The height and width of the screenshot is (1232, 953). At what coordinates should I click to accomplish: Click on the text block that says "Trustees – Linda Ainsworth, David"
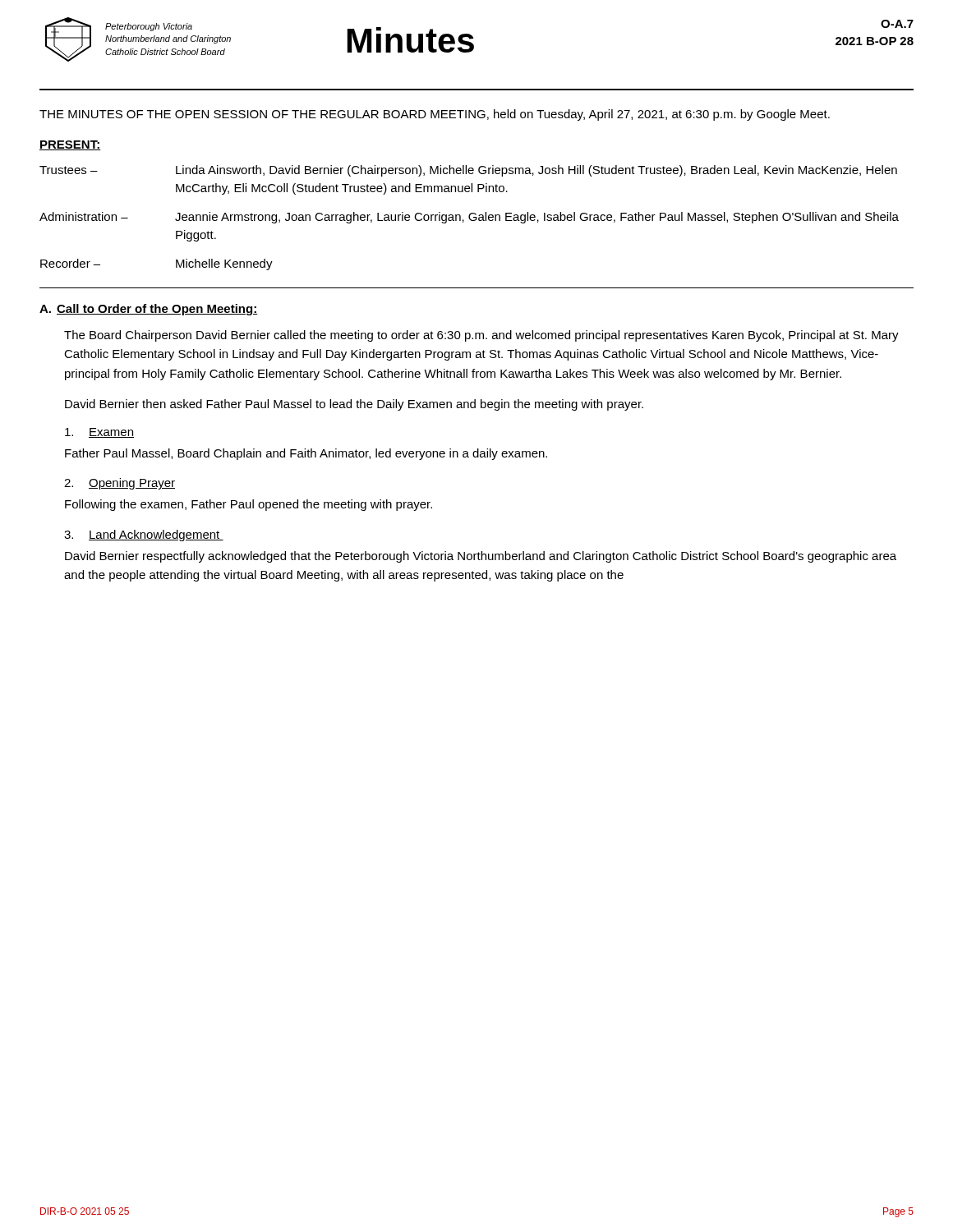[x=476, y=179]
